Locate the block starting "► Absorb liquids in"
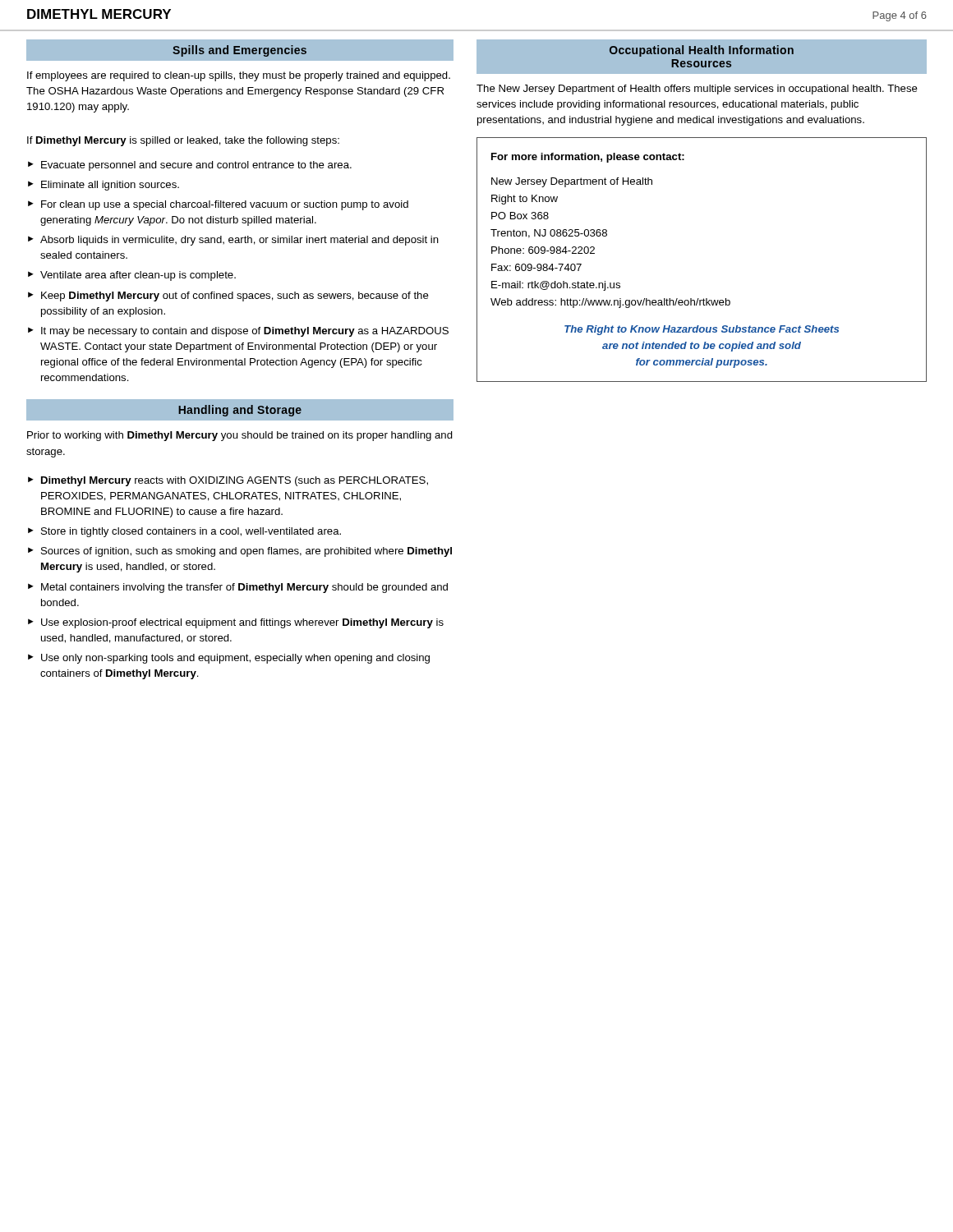 pyautogui.click(x=240, y=247)
